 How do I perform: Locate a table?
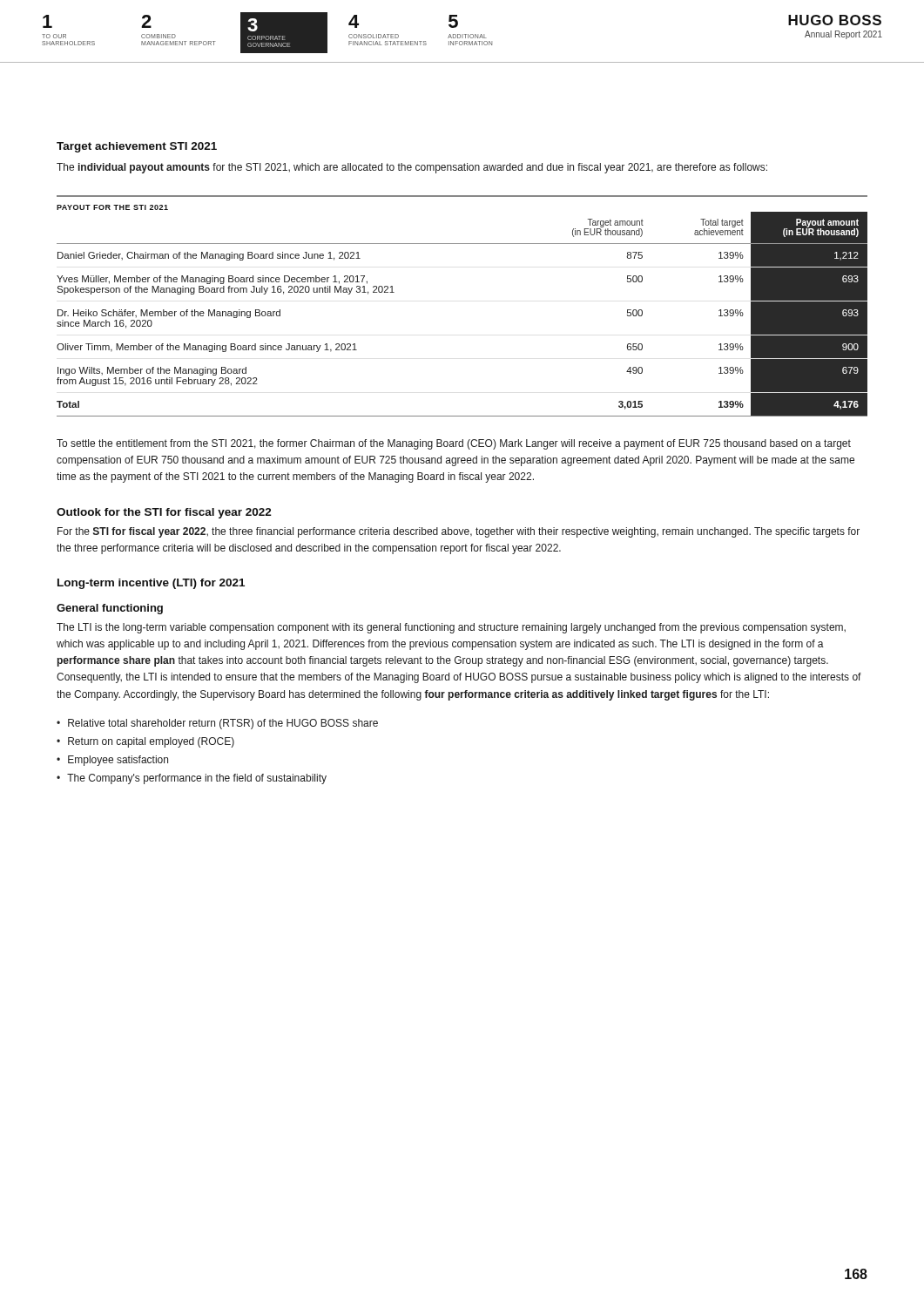tap(462, 314)
